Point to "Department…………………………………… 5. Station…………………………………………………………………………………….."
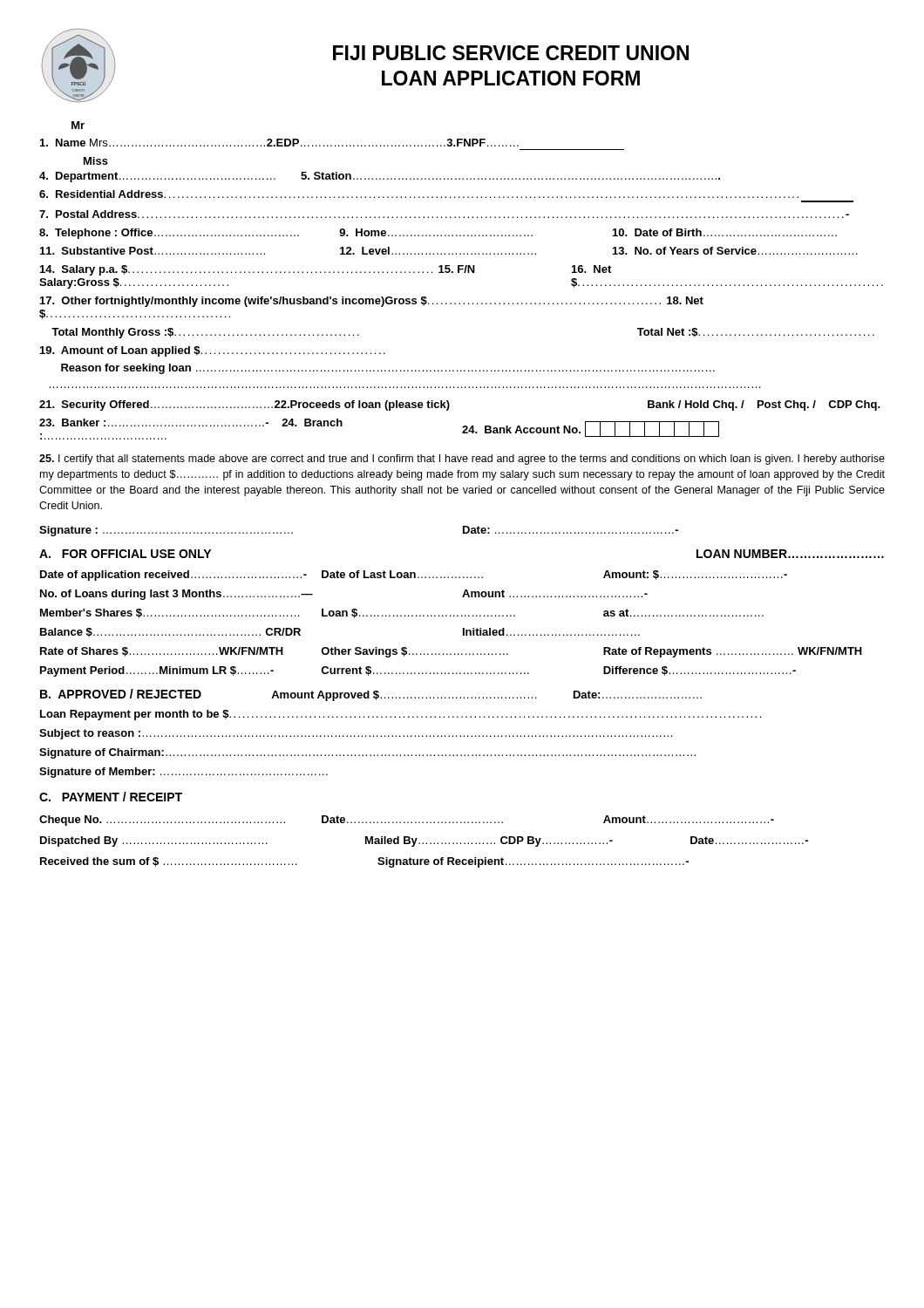Screen dimensions: 1308x924 (380, 176)
